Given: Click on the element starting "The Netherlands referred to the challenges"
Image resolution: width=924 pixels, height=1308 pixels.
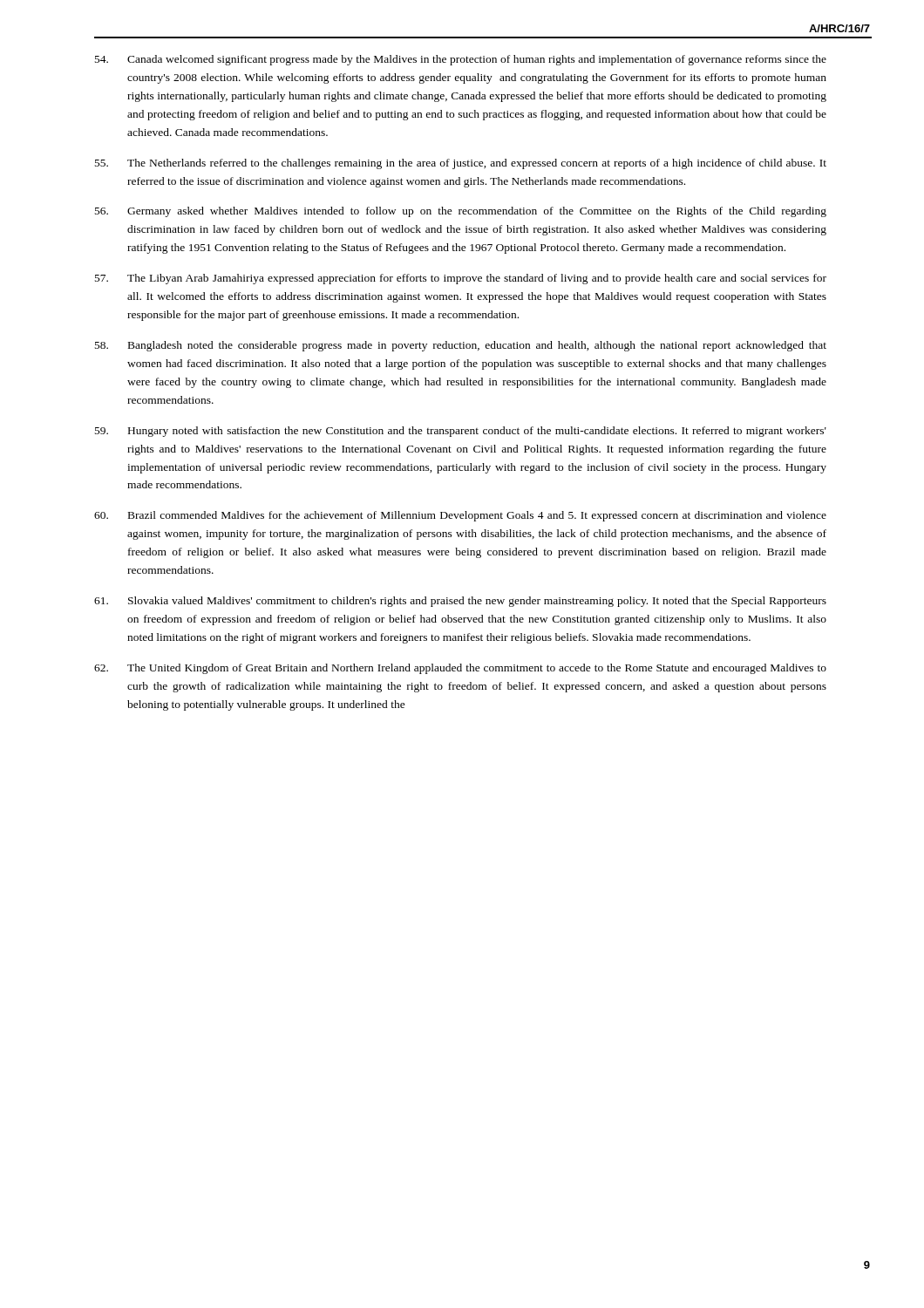Looking at the screenshot, I should point(460,172).
